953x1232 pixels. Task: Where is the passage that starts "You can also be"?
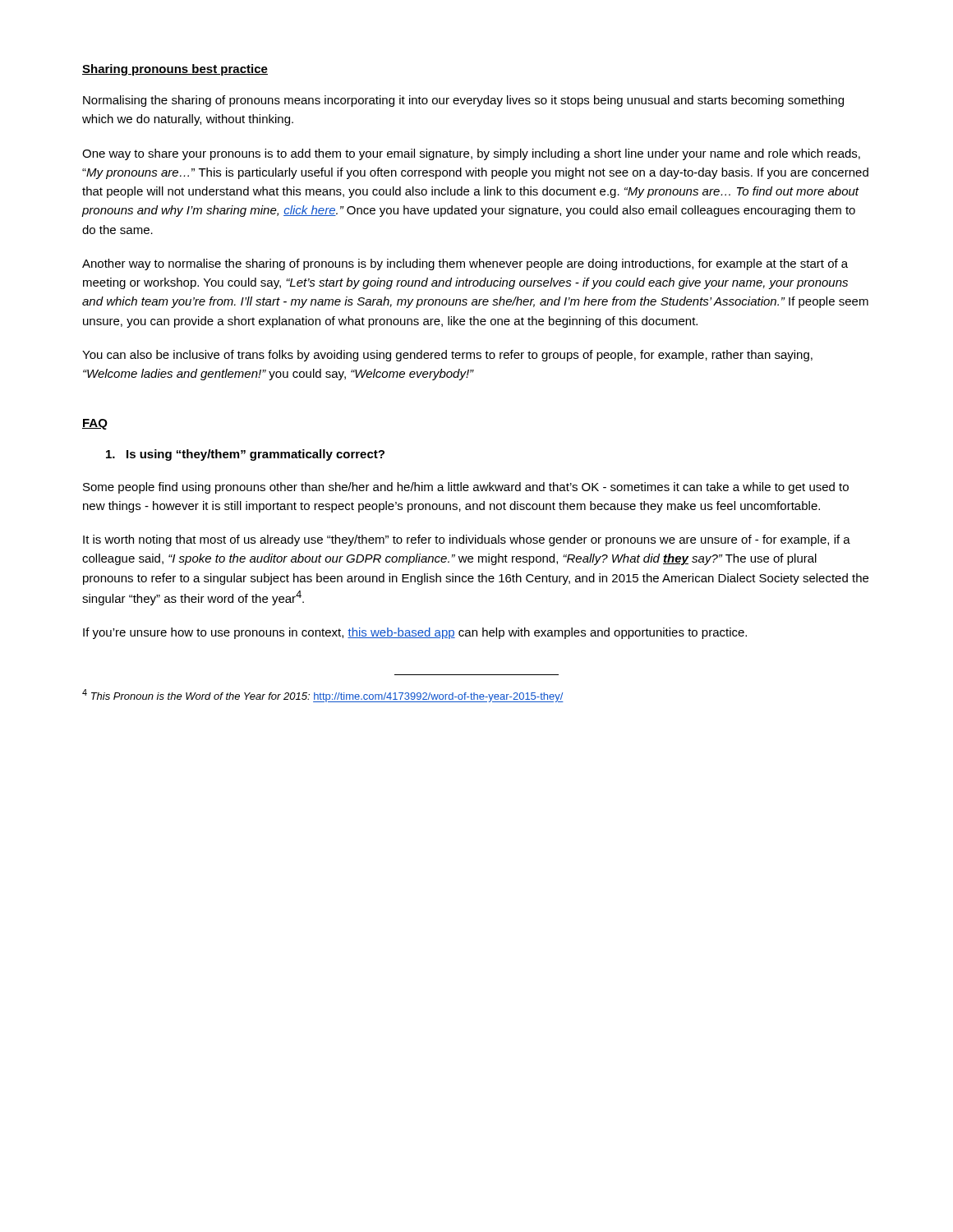[x=476, y=364]
